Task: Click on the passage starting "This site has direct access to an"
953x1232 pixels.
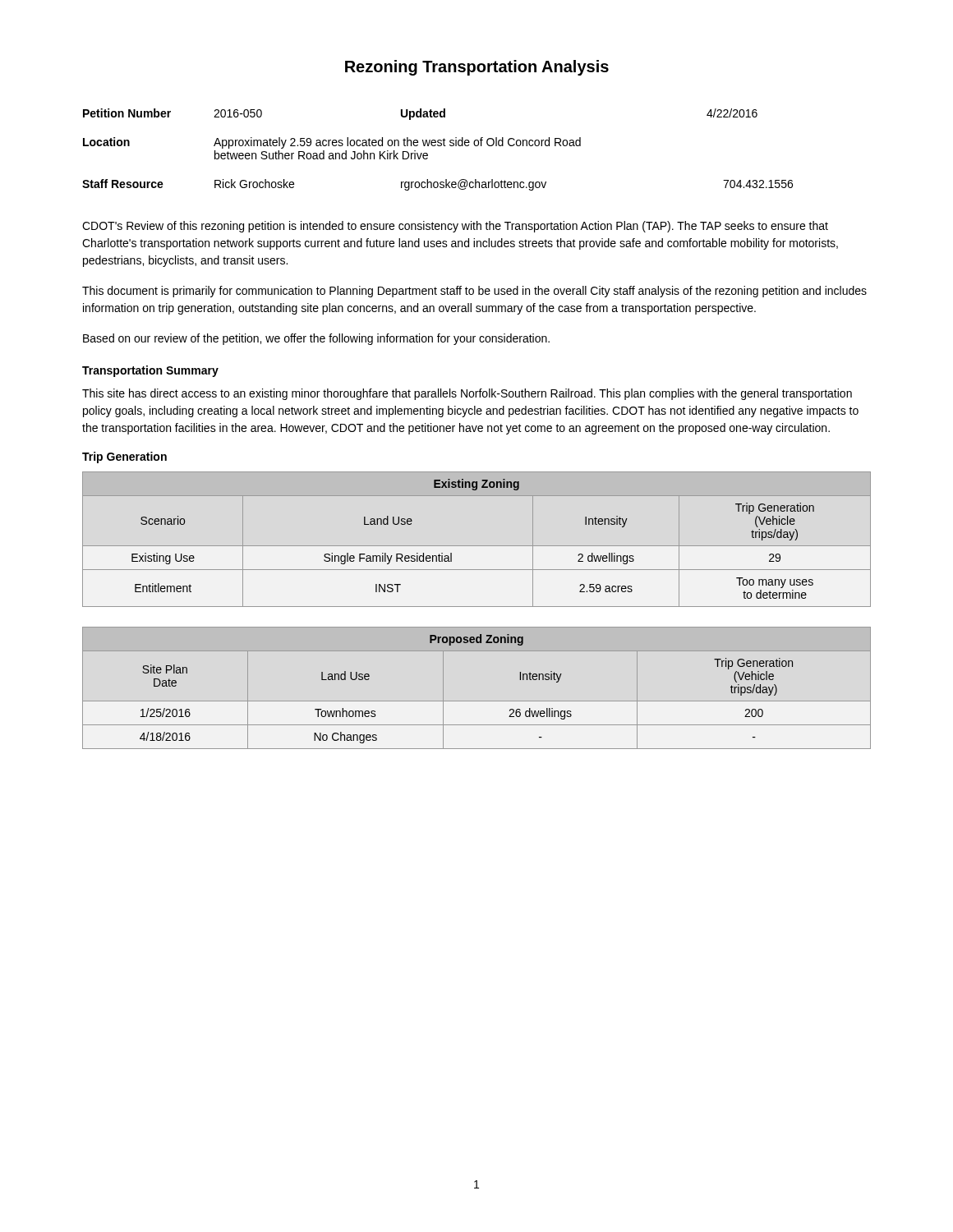Action: 470,411
